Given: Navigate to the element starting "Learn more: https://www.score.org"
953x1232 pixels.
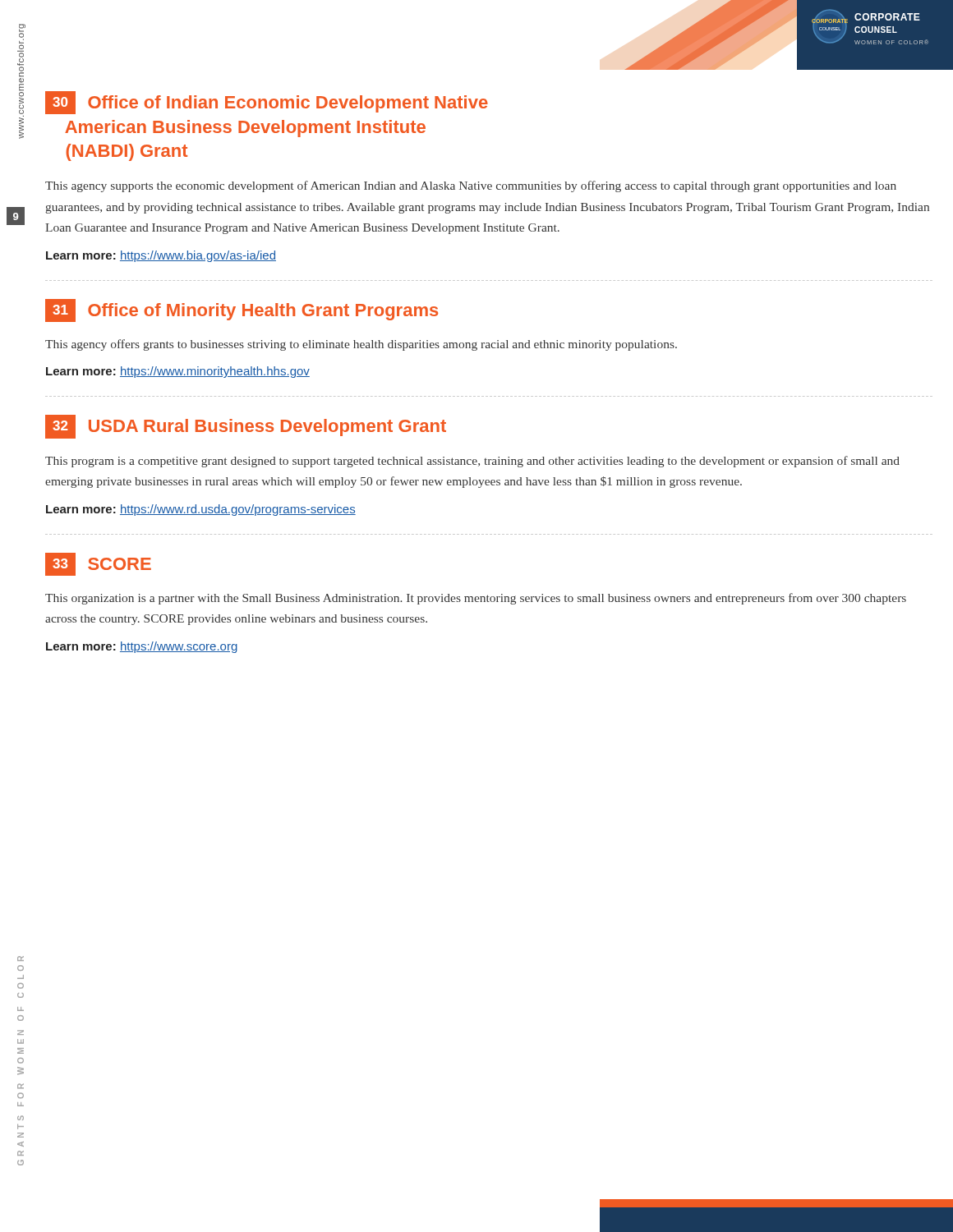Looking at the screenshot, I should 141,646.
